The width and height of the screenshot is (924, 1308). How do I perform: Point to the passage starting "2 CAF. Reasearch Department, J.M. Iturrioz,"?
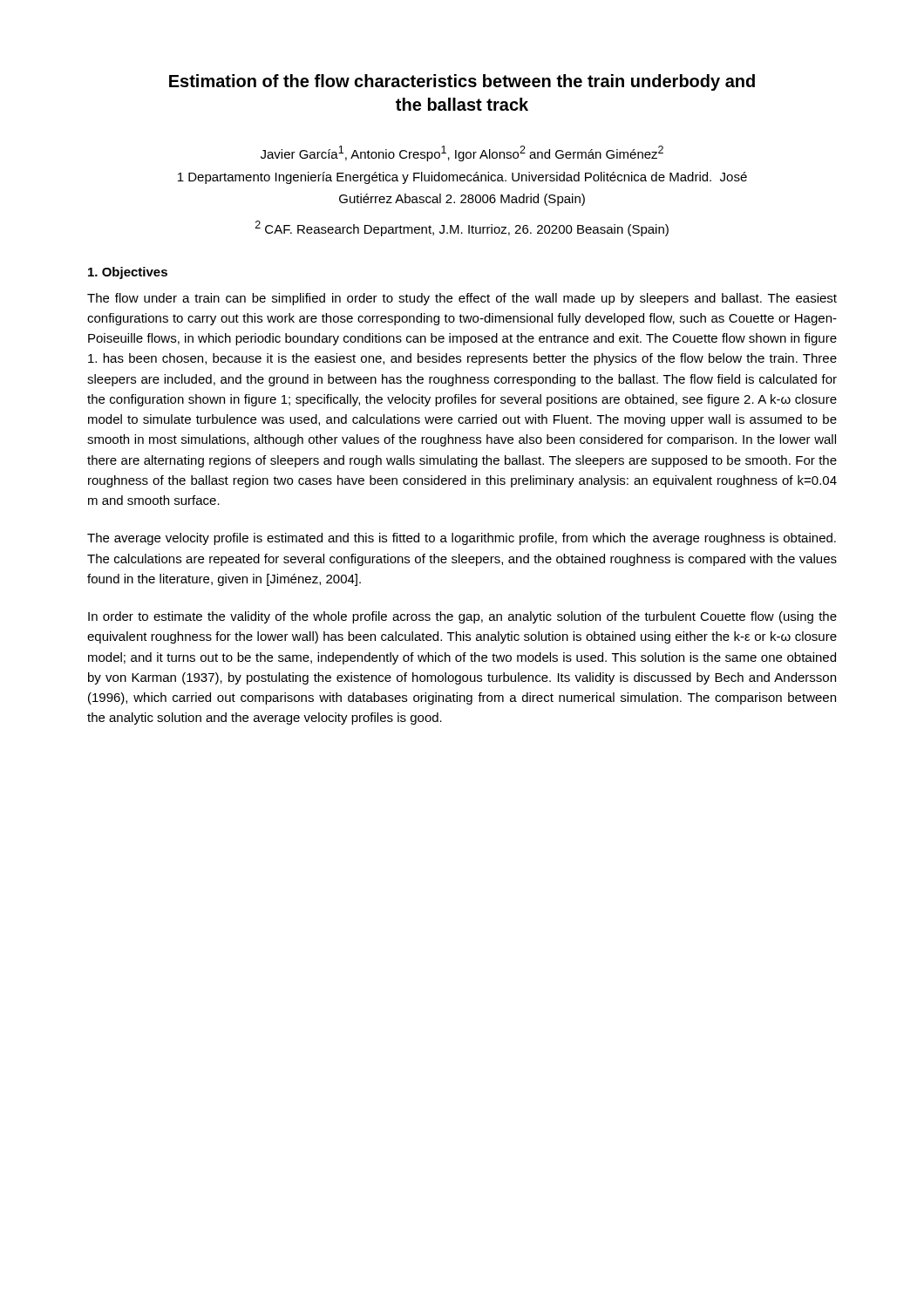[x=462, y=227]
